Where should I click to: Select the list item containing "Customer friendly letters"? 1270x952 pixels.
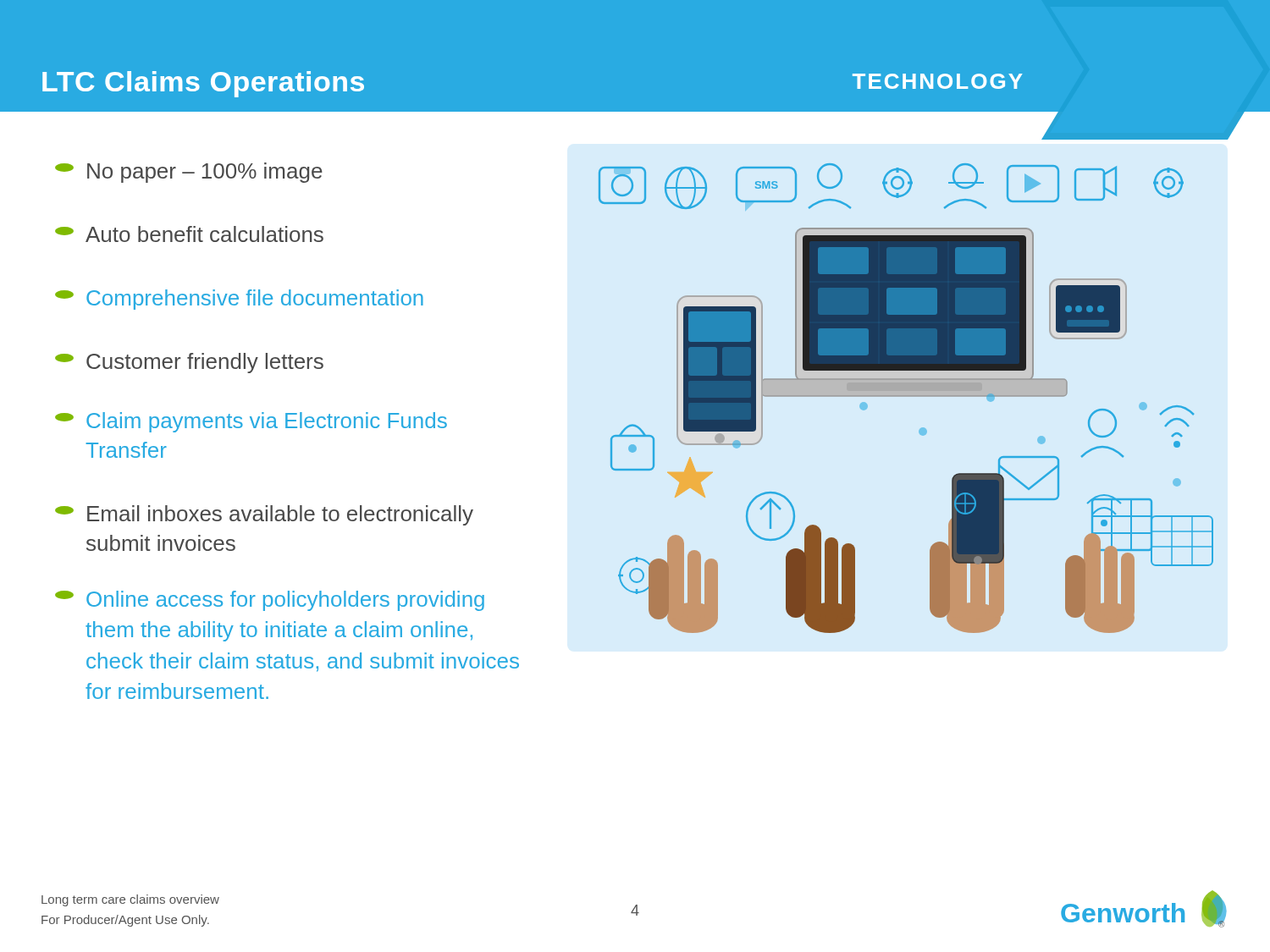pos(190,362)
